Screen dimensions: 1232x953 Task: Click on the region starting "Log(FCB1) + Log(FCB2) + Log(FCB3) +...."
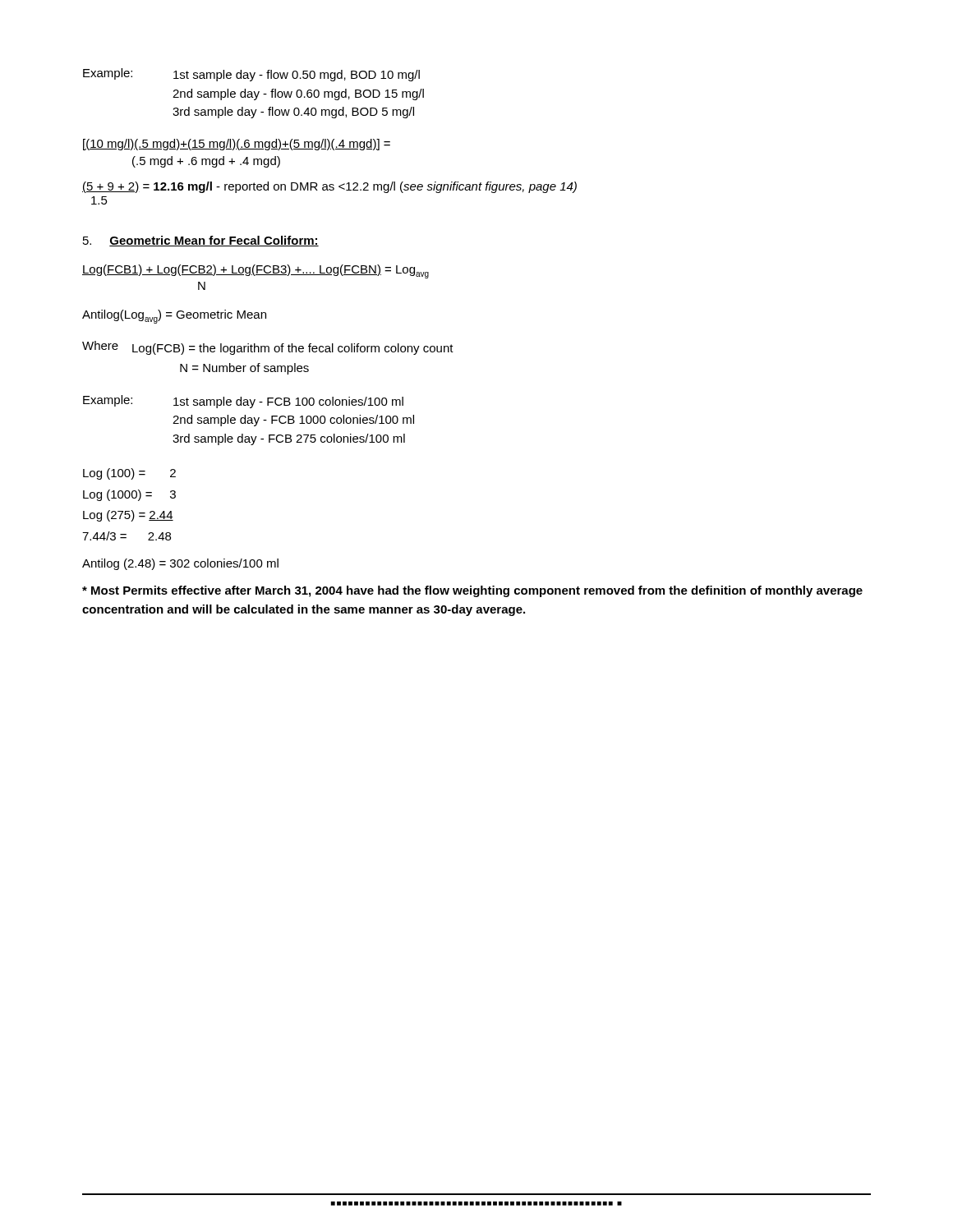pos(256,271)
